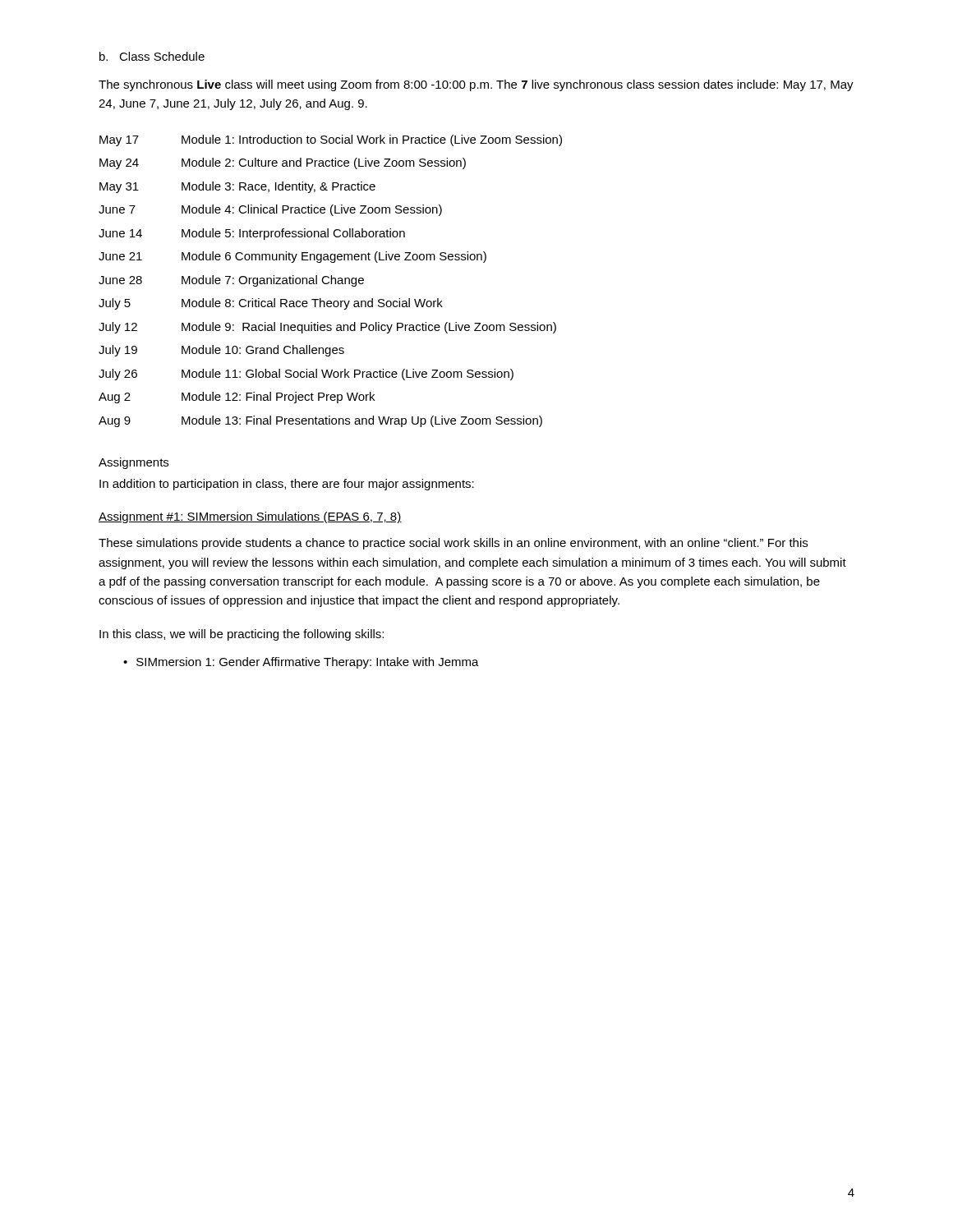
Task: Find the element starting "Assignment #1: SIMmersion Simulations"
Action: [x=250, y=516]
